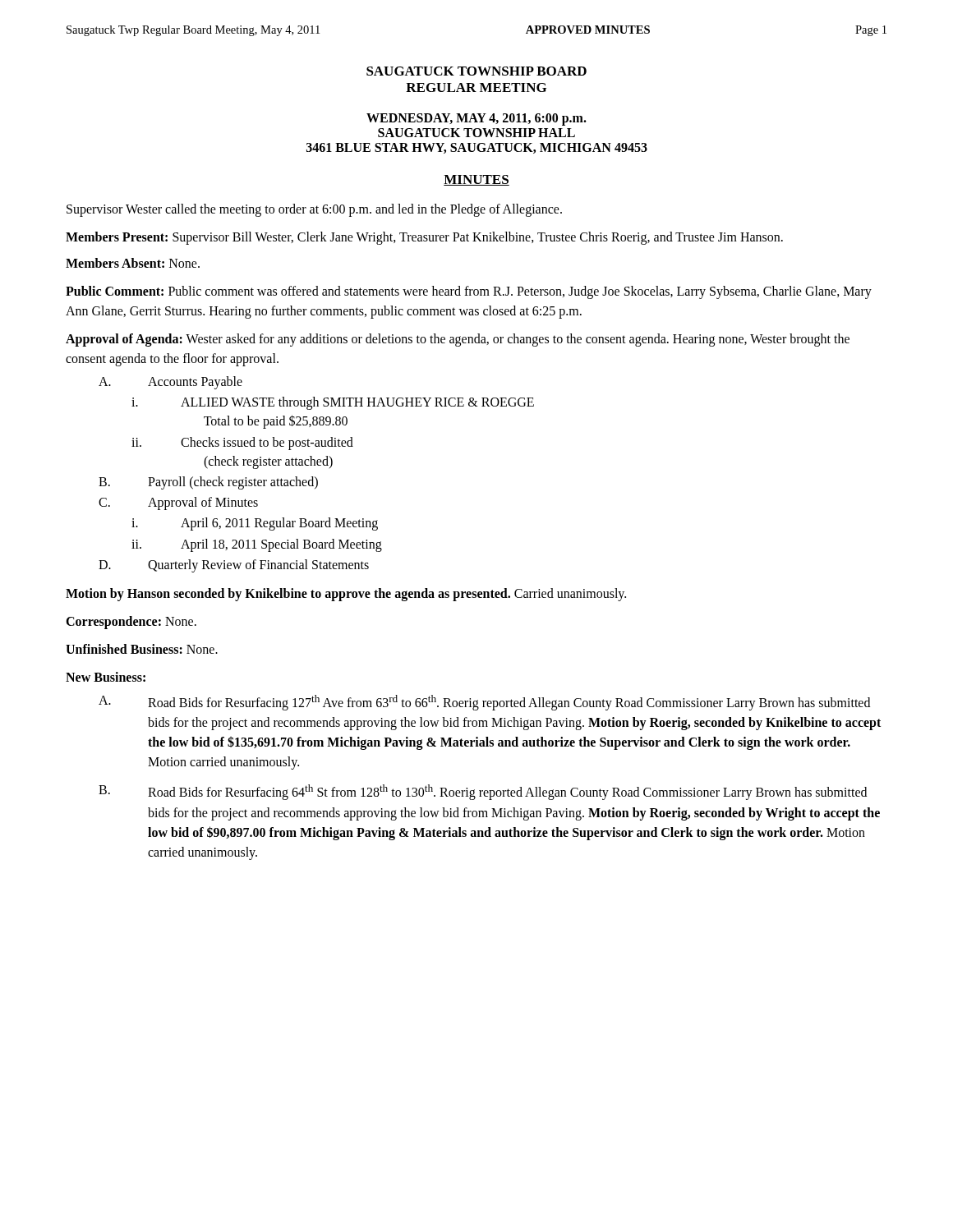Find "C. Approval of Minutes" on this page
Viewport: 953px width, 1232px height.
point(178,503)
